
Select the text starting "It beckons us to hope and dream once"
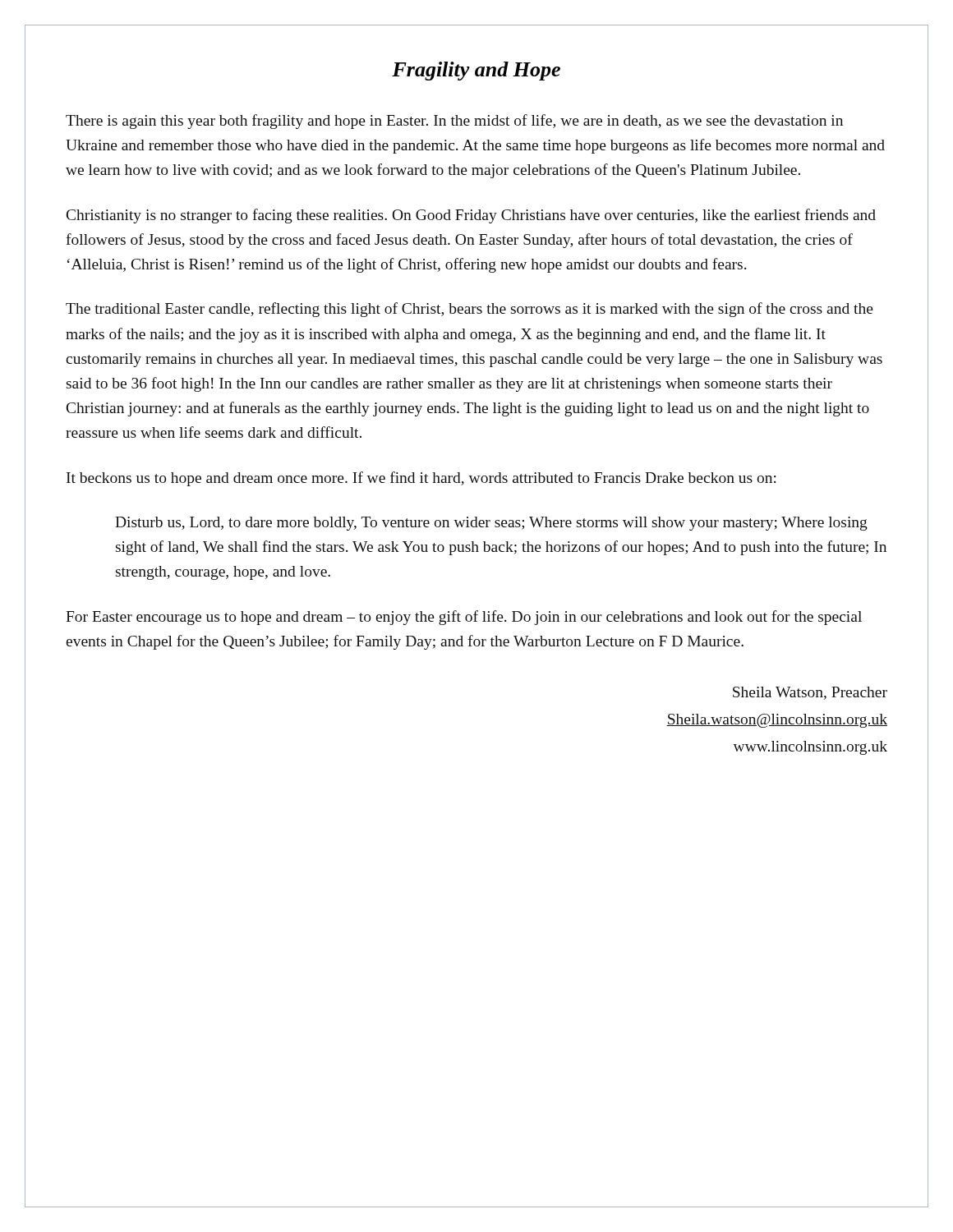421,477
